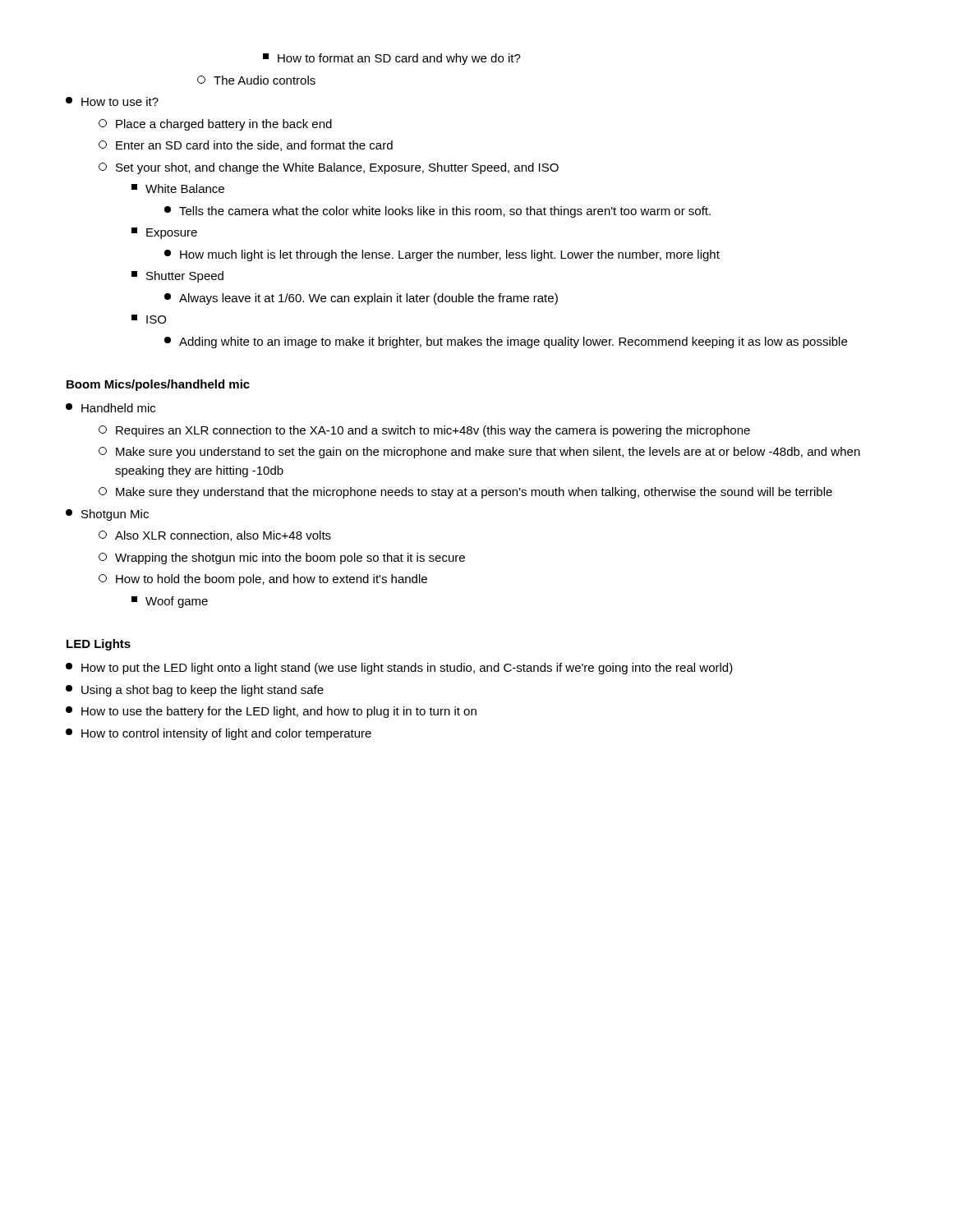Select the list item with the text "How to put the LED"
Screen dimensions: 1232x953
click(x=476, y=668)
